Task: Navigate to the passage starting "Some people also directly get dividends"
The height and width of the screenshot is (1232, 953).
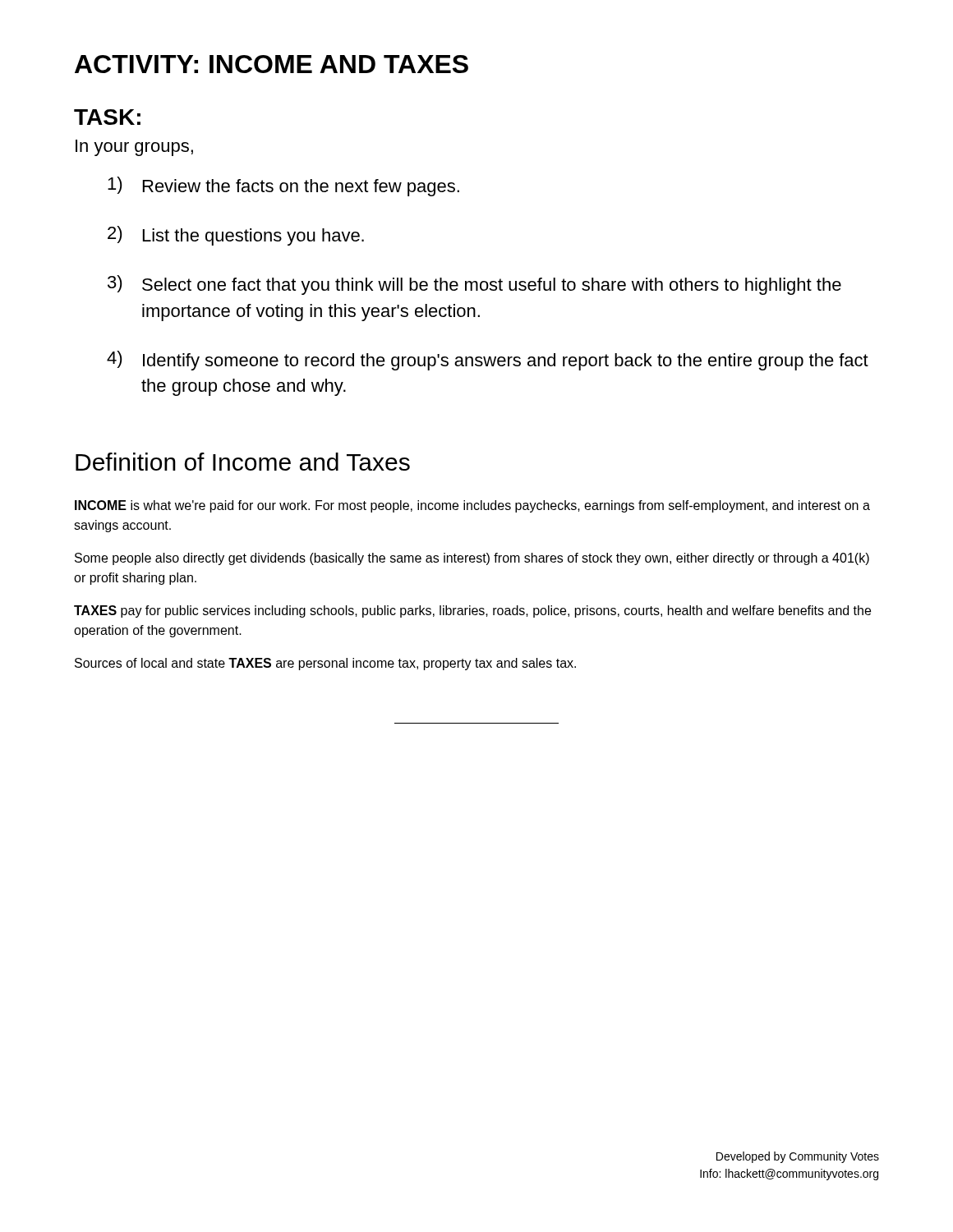Action: coord(472,568)
